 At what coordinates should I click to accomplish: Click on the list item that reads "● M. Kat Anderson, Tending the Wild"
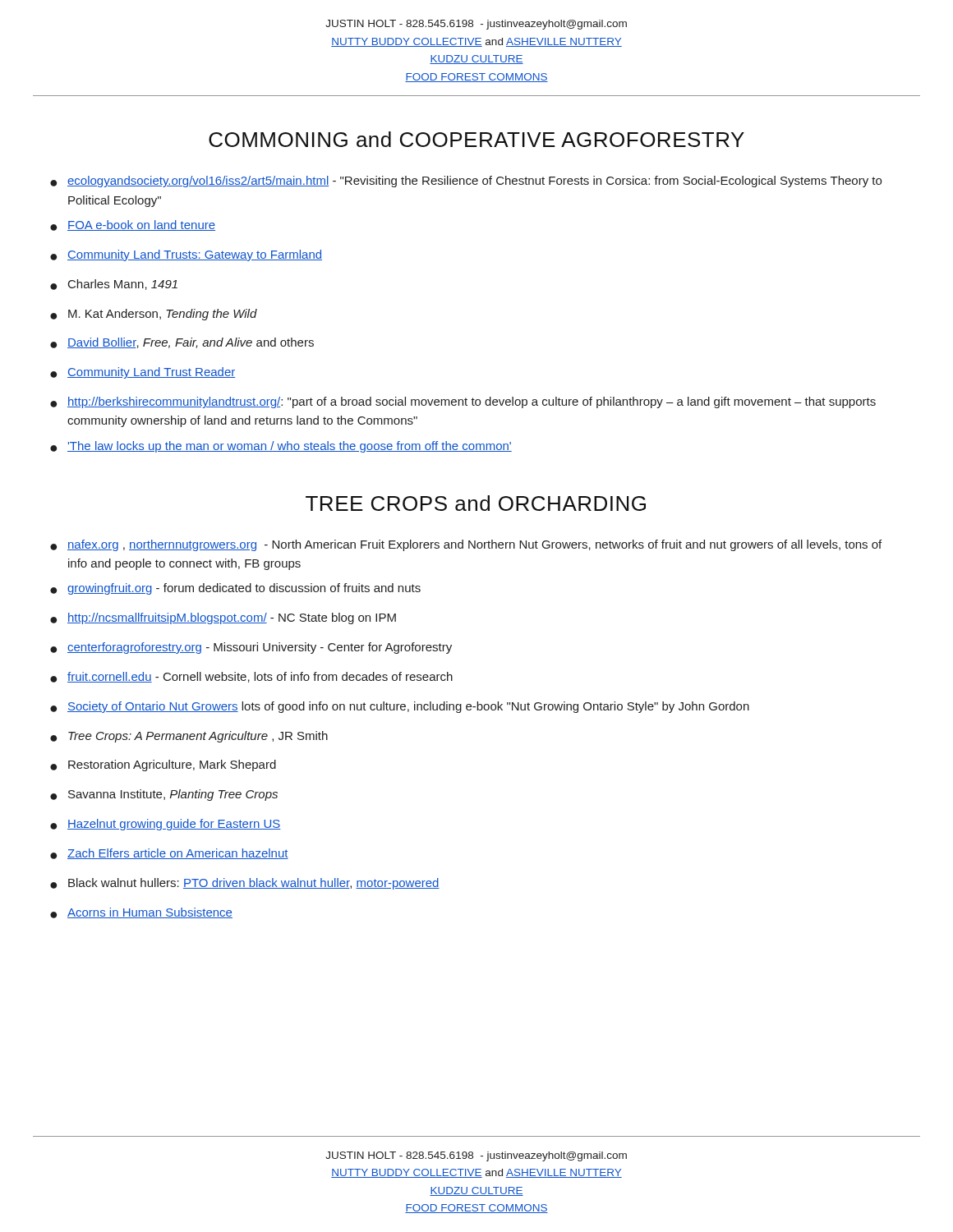(154, 315)
